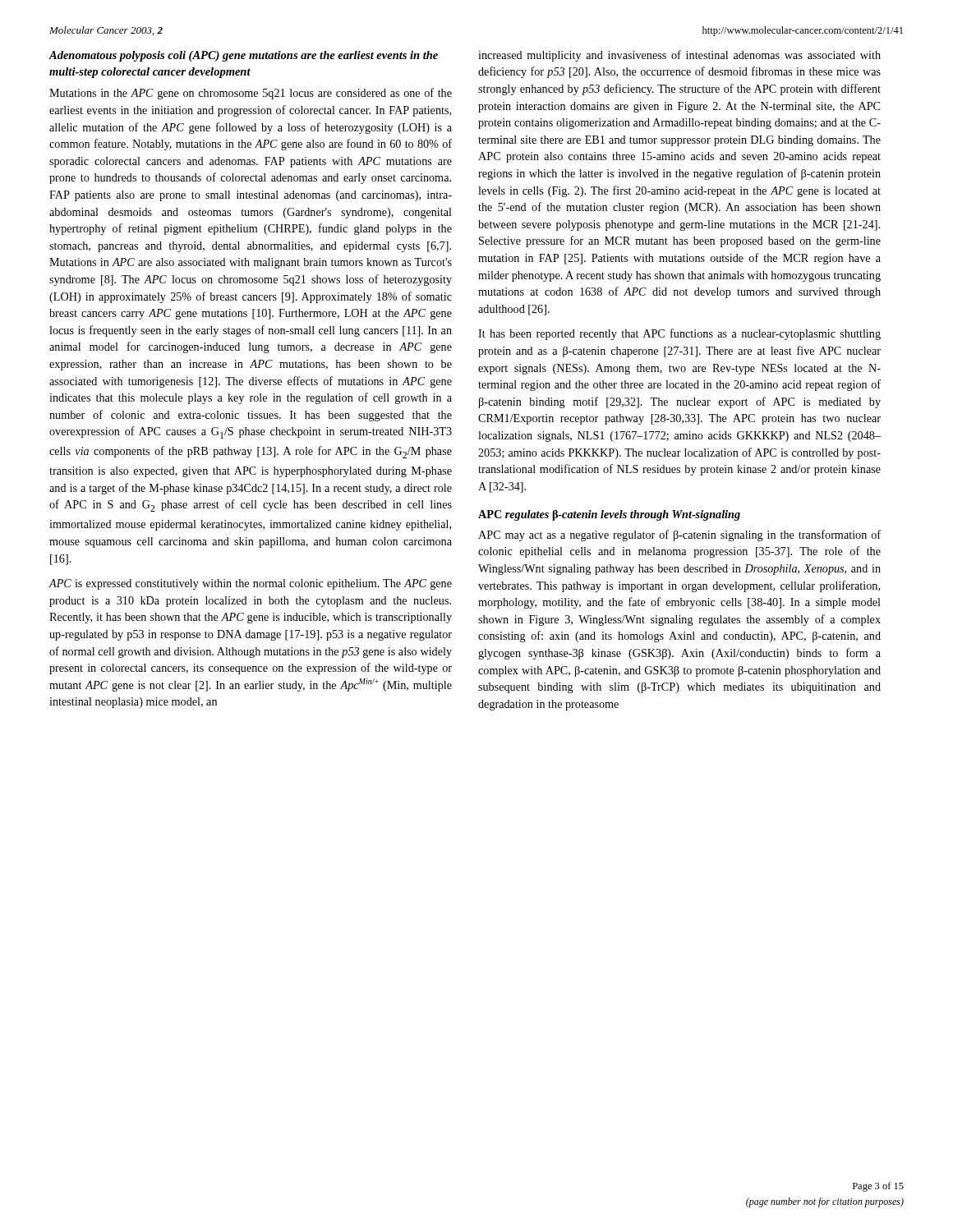Image resolution: width=953 pixels, height=1232 pixels.
Task: Find the element starting "Adenomatous polyposis coli"
Action: pyautogui.click(x=244, y=63)
